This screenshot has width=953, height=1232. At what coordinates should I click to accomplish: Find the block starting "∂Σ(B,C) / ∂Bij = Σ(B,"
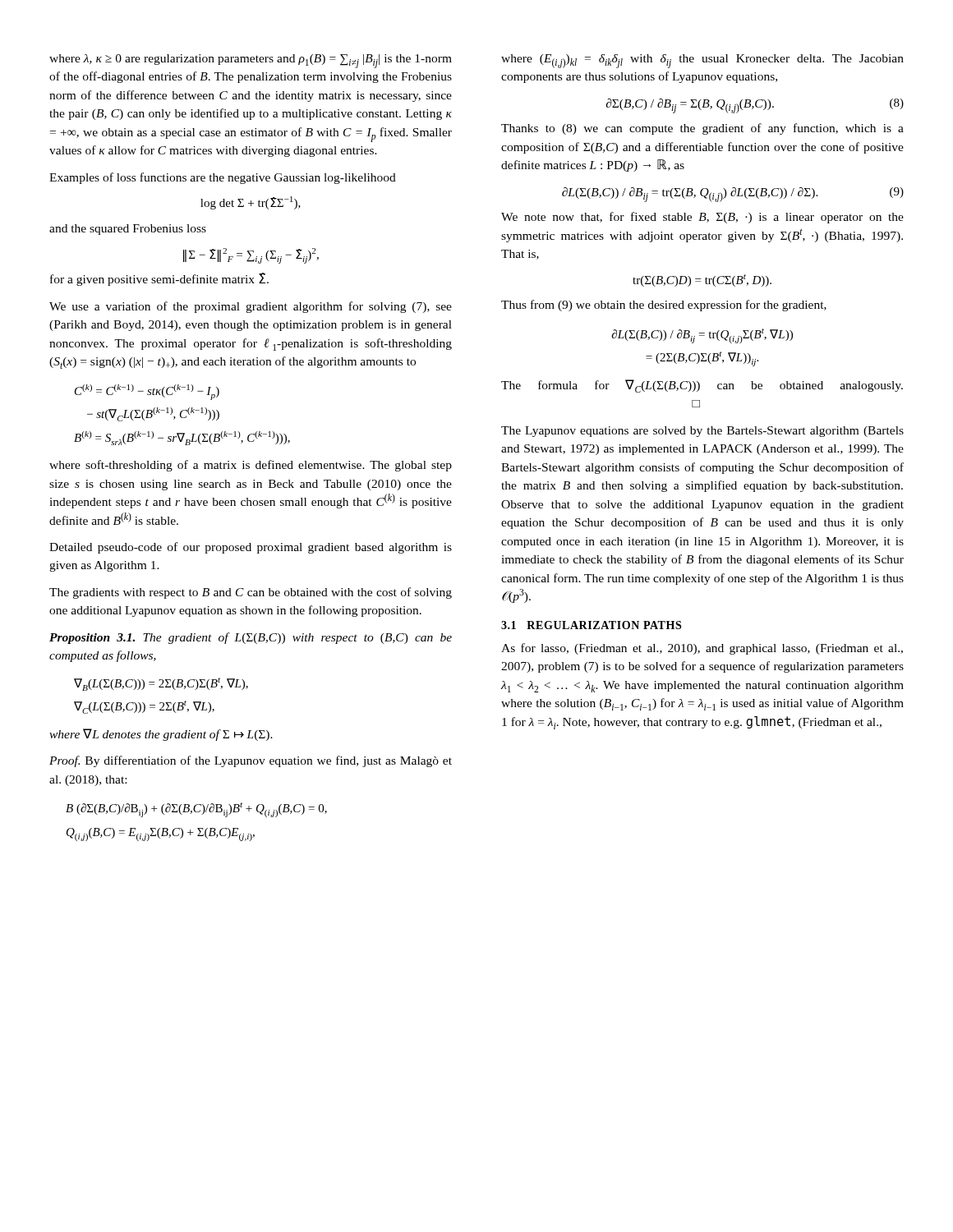pyautogui.click(x=702, y=104)
